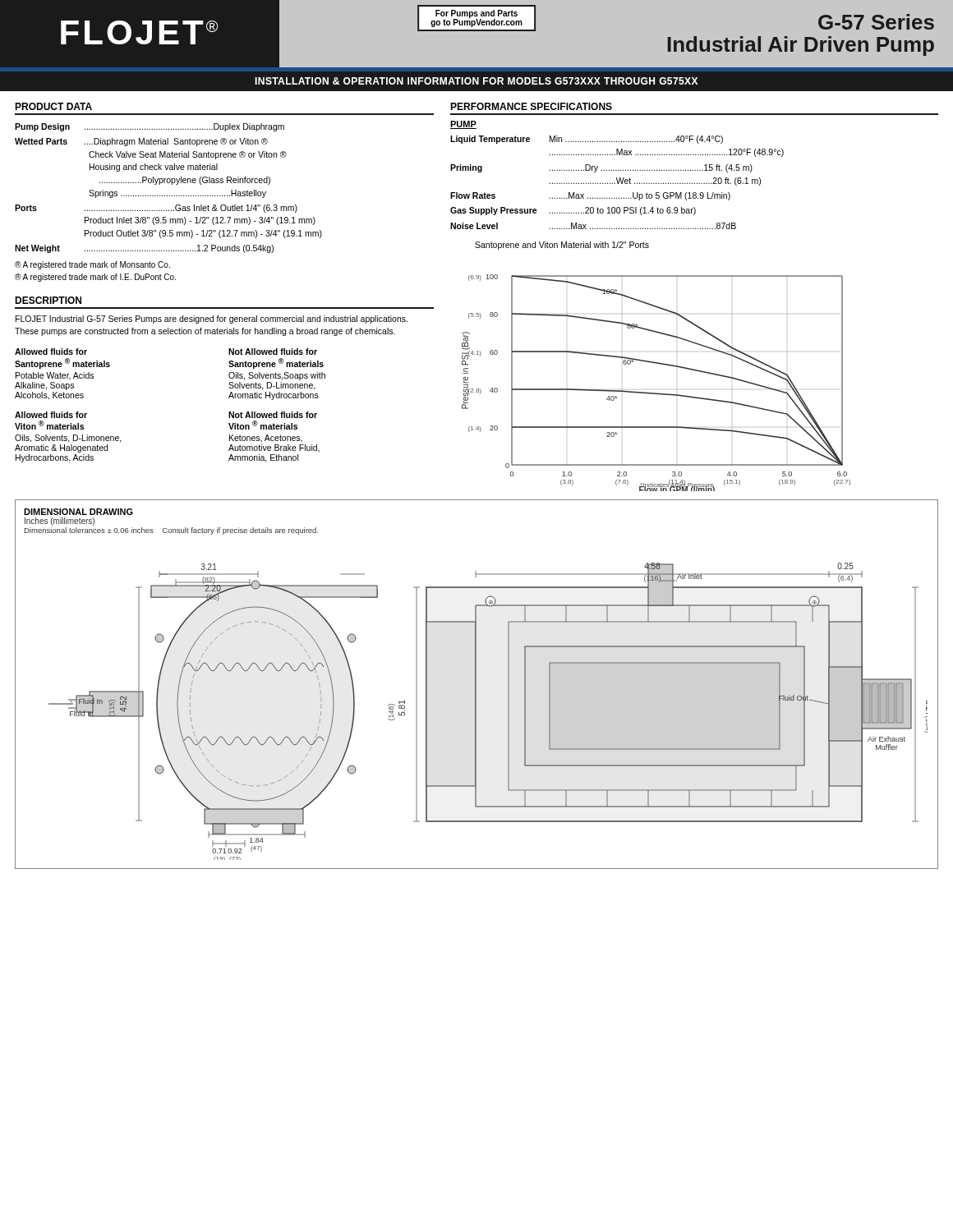The image size is (953, 1232).
Task: Navigate to the block starting "Allowed fluids forViton ® materials Oils, Solvents, D-Limonene,Aromatic"
Action: 117,436
